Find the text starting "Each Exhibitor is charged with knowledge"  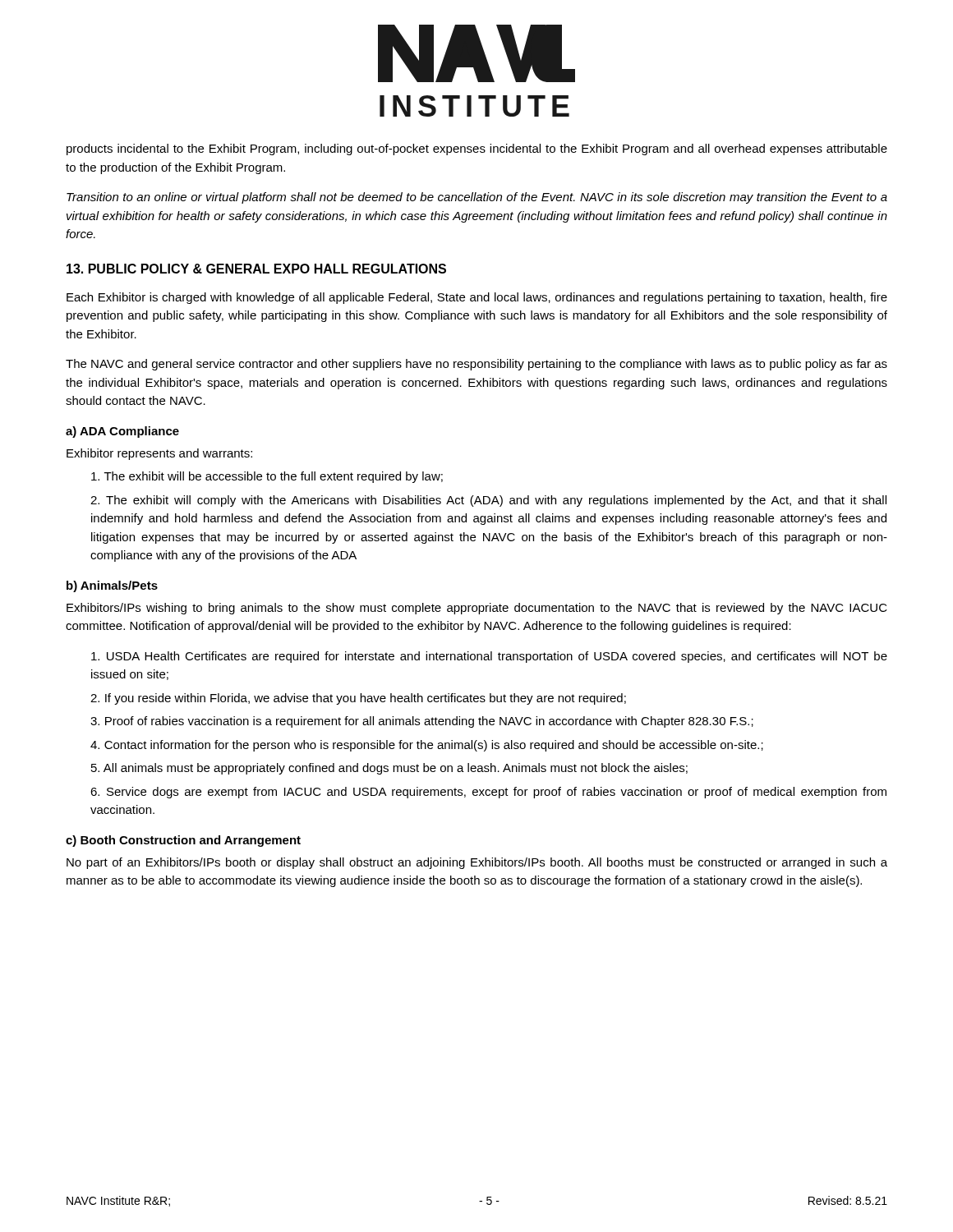(476, 315)
